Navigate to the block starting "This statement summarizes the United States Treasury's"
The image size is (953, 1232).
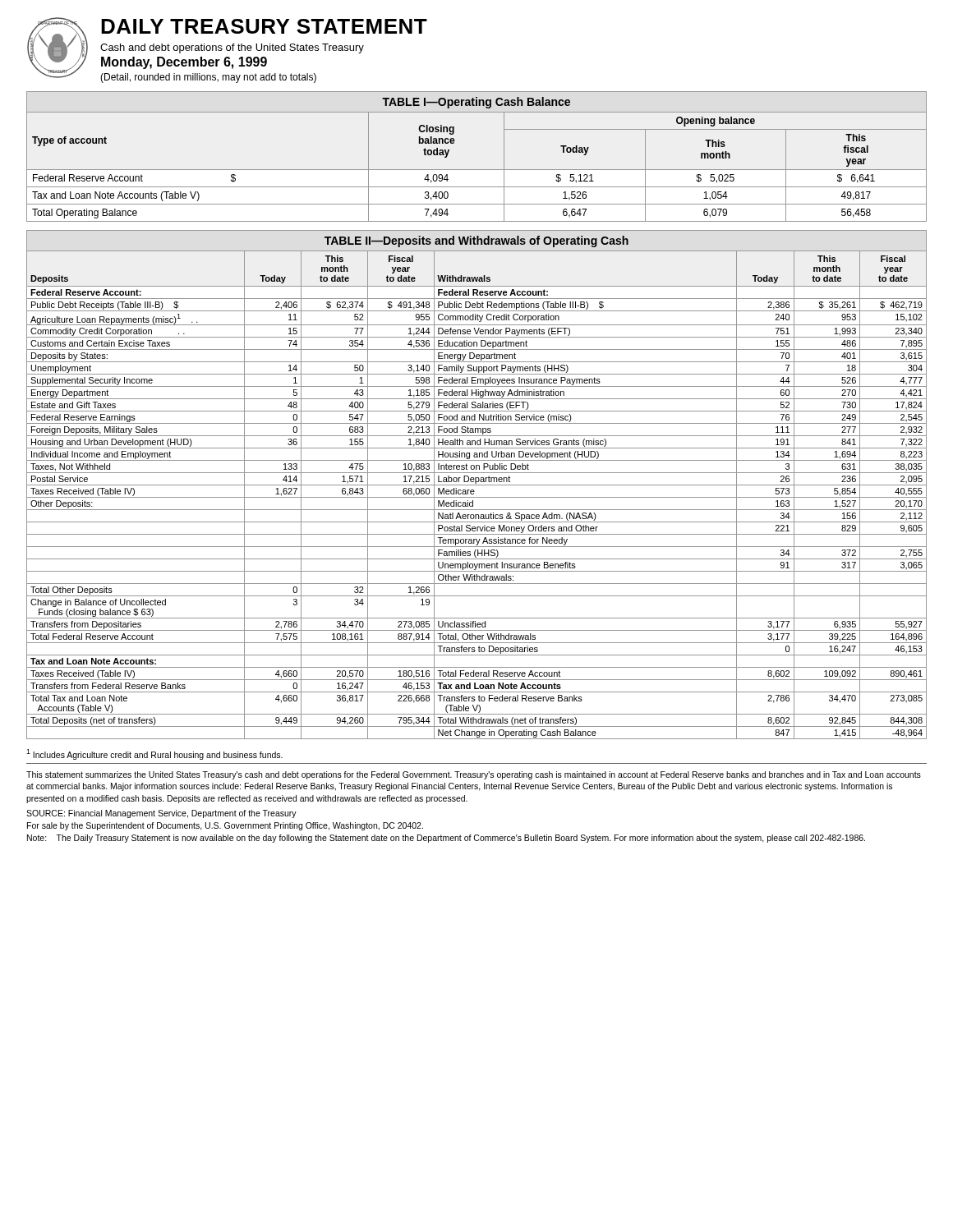point(474,786)
